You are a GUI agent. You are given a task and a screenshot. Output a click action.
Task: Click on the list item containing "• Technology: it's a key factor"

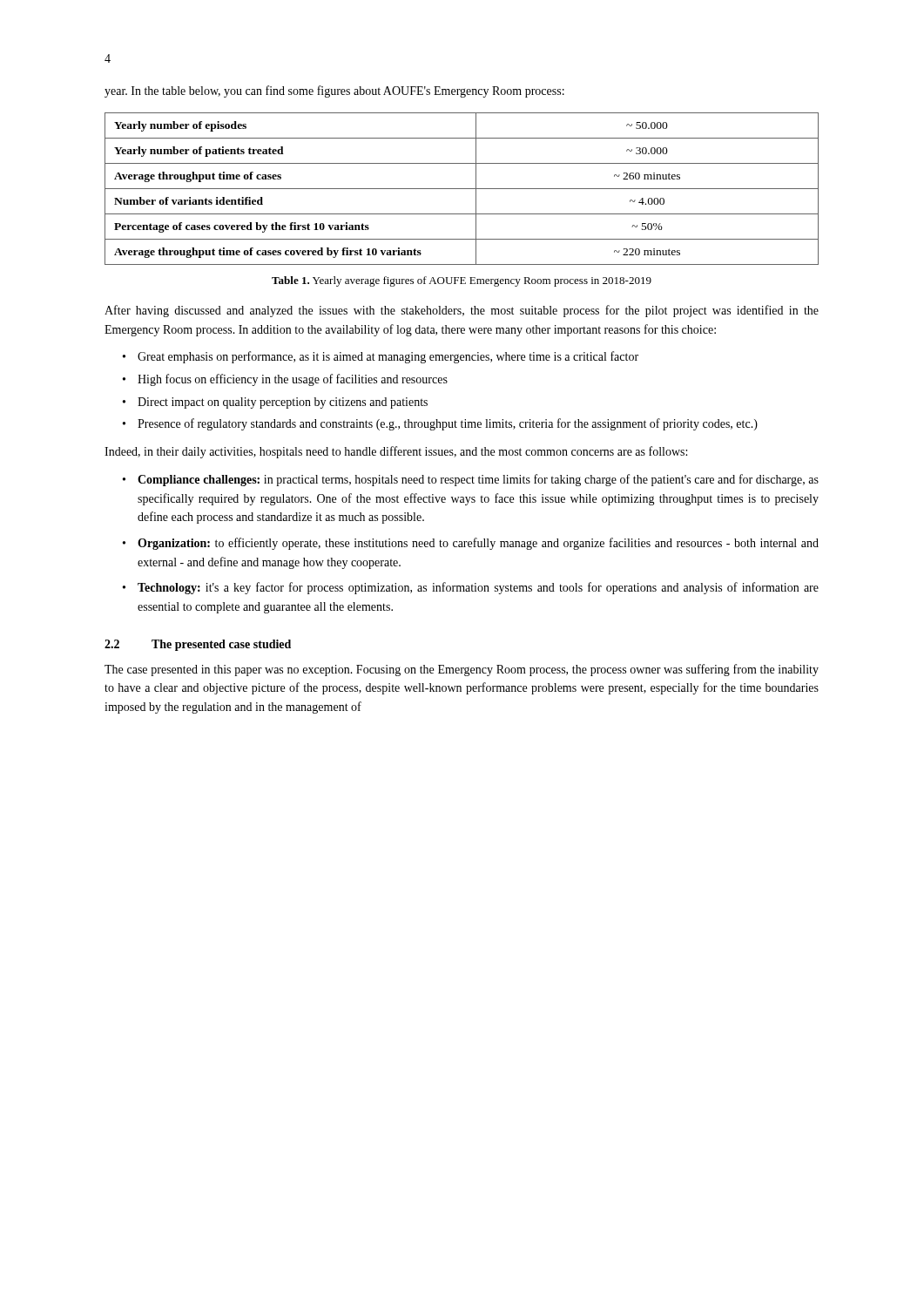(470, 598)
